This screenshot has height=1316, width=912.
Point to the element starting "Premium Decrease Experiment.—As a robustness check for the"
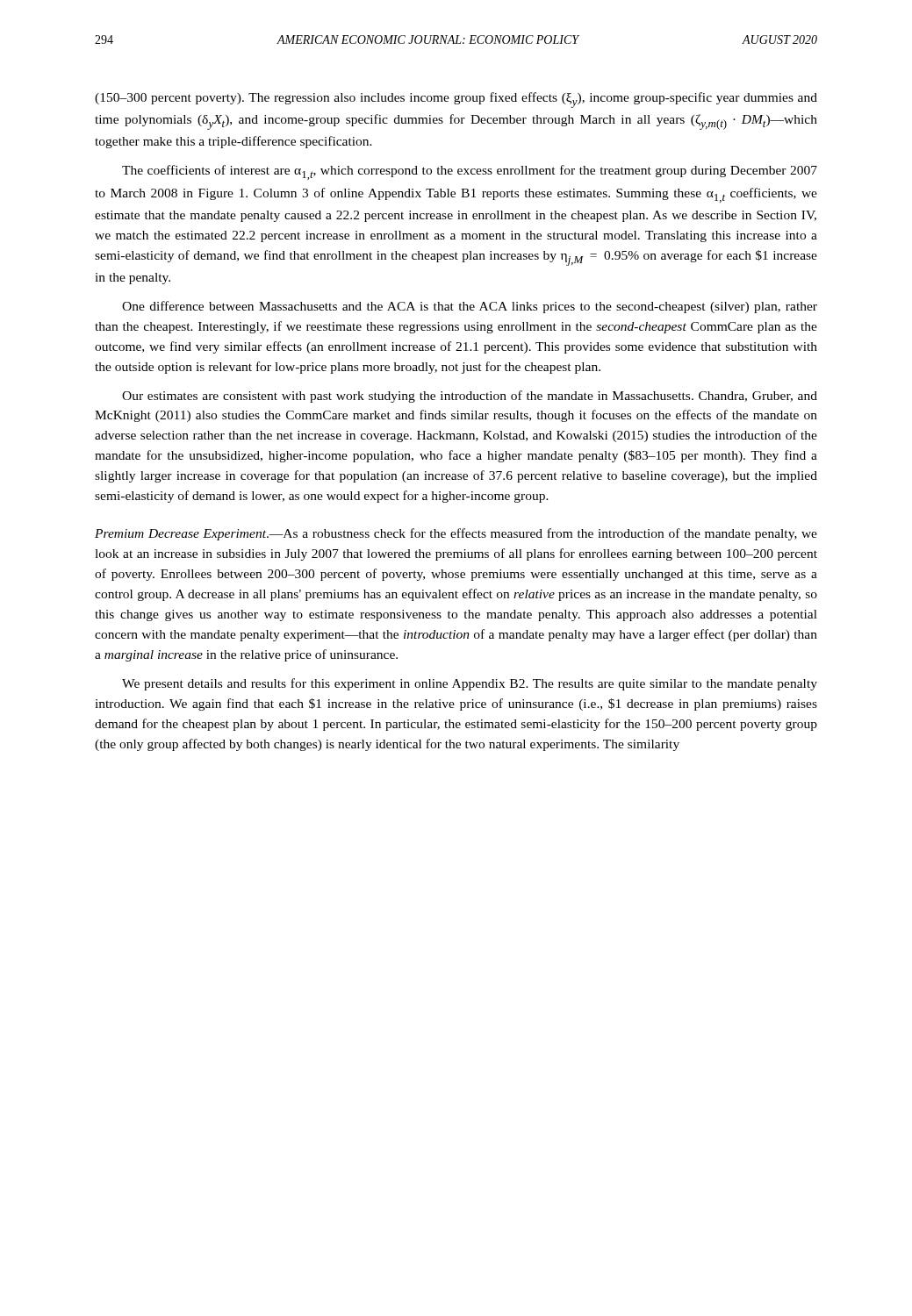[456, 639]
